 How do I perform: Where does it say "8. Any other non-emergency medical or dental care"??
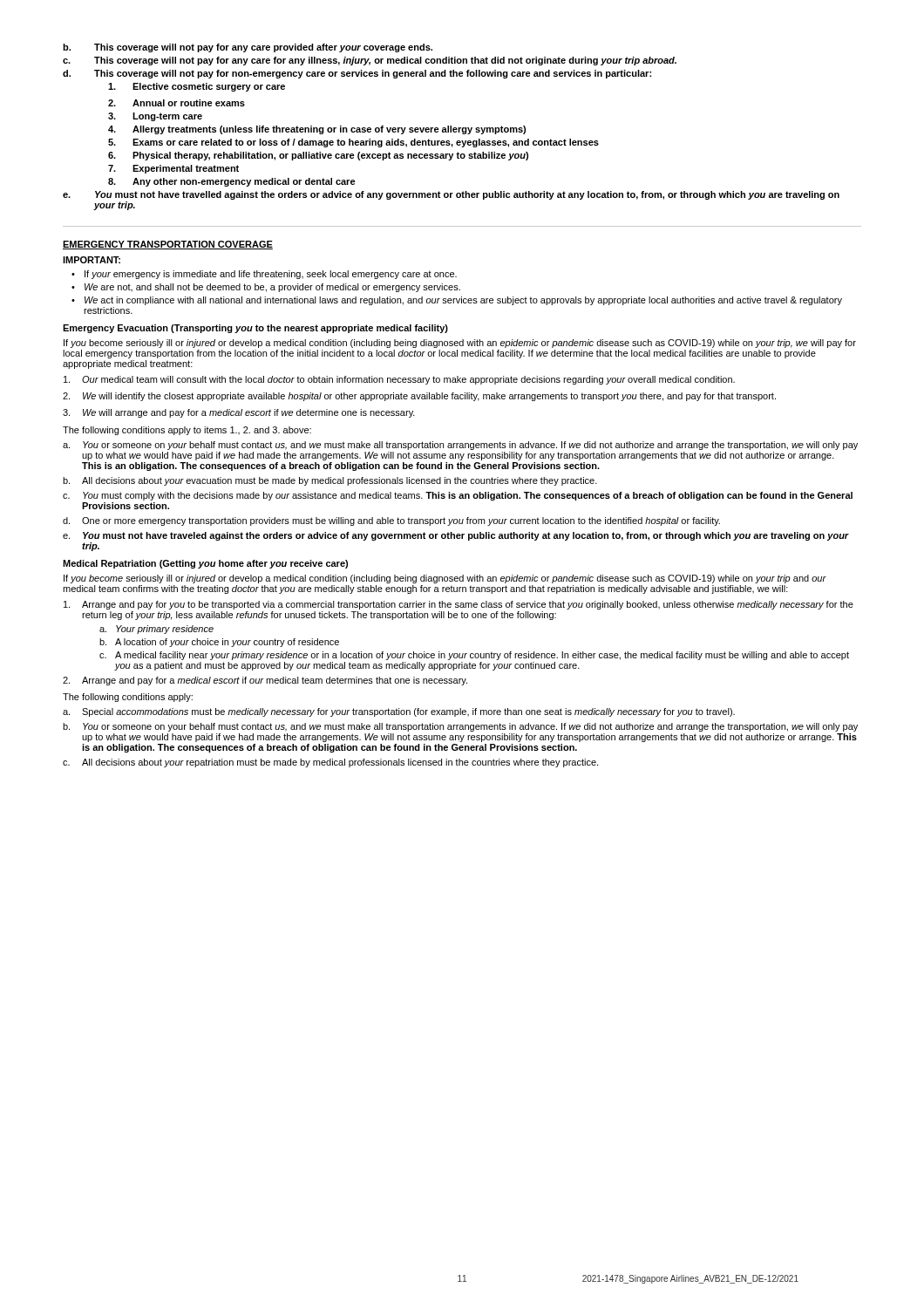click(485, 181)
